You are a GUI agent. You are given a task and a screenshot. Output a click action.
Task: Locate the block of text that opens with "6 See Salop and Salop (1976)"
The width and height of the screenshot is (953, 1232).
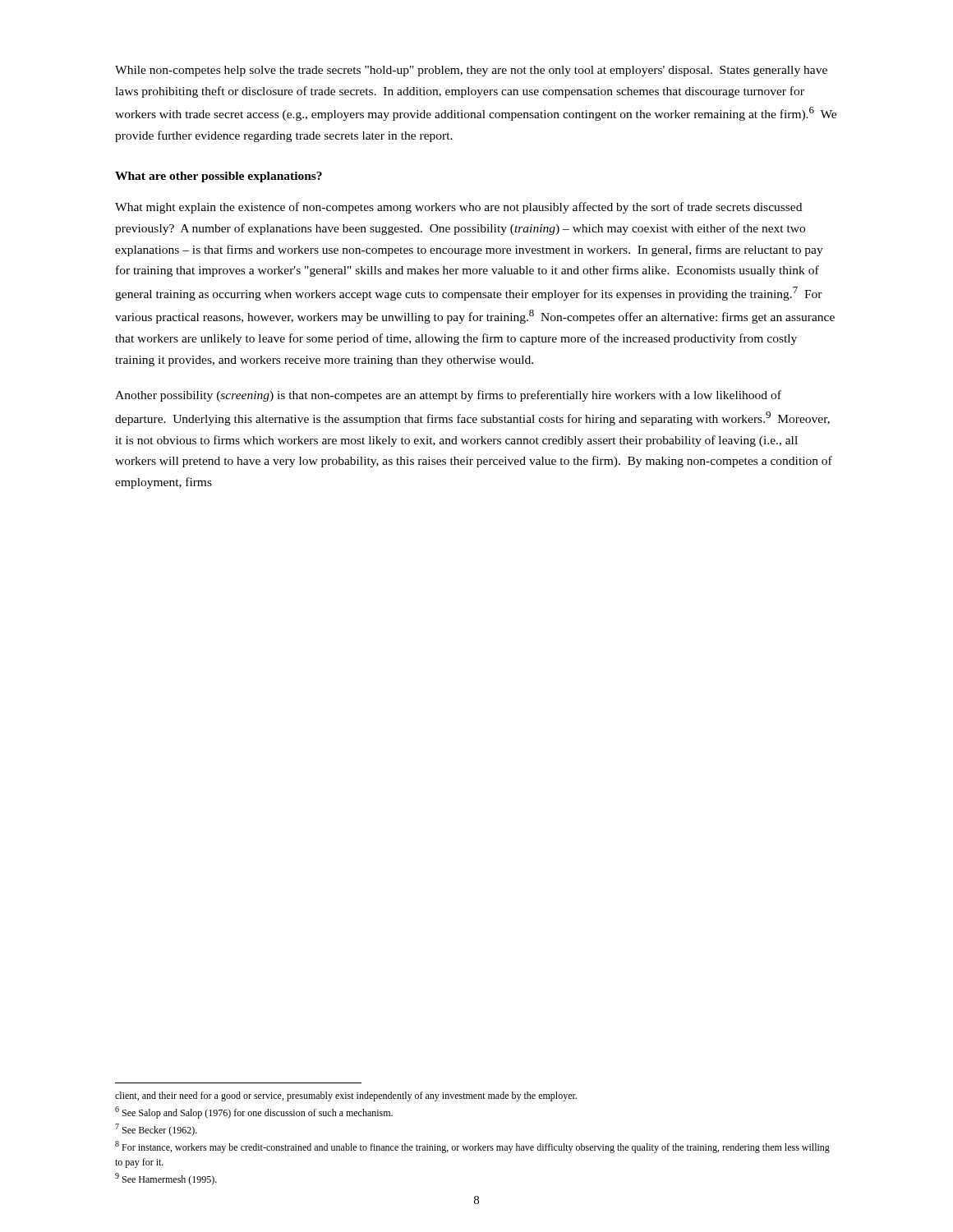(x=254, y=1112)
